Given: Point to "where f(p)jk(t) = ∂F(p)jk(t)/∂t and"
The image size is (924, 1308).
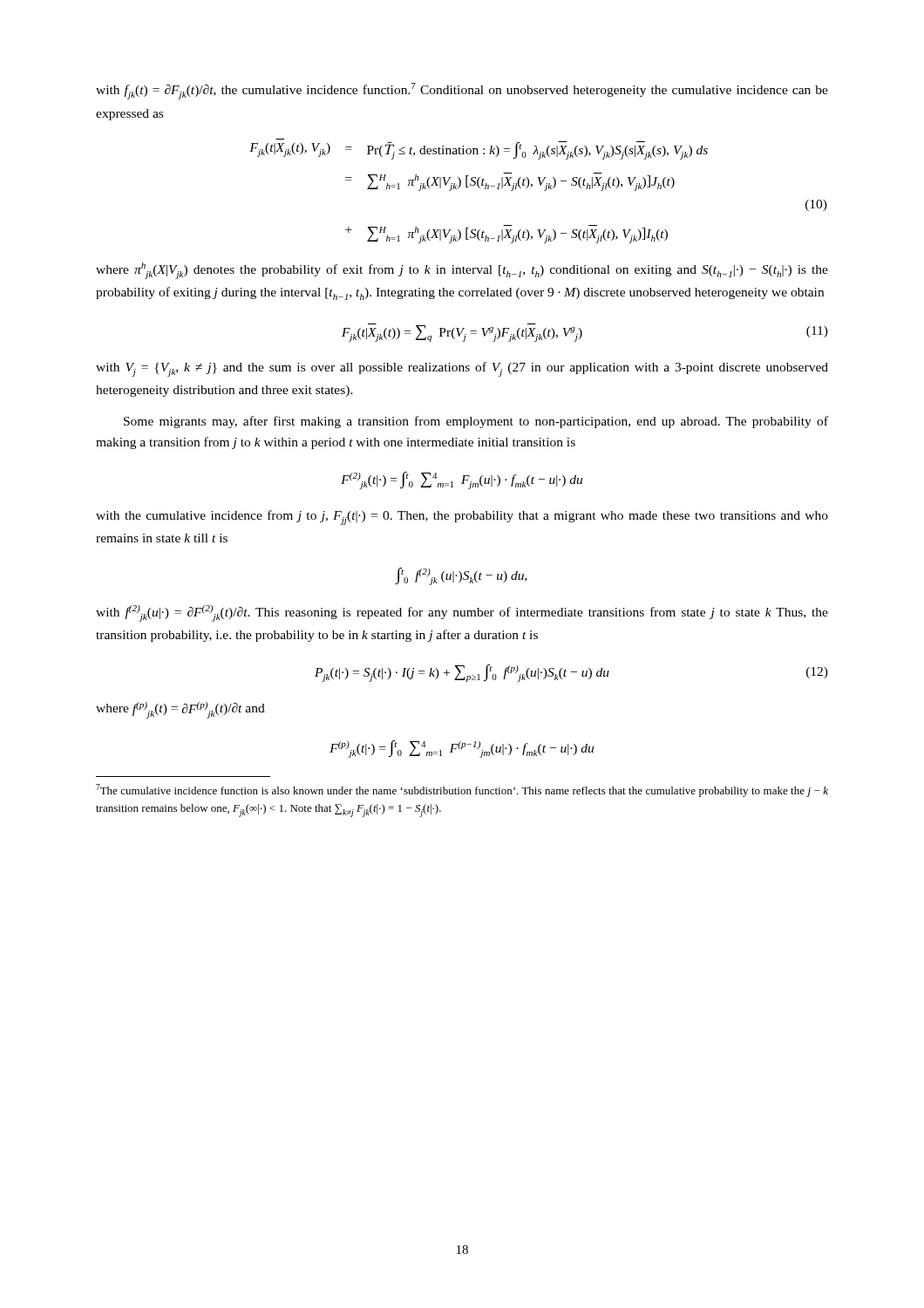Looking at the screenshot, I should 180,709.
